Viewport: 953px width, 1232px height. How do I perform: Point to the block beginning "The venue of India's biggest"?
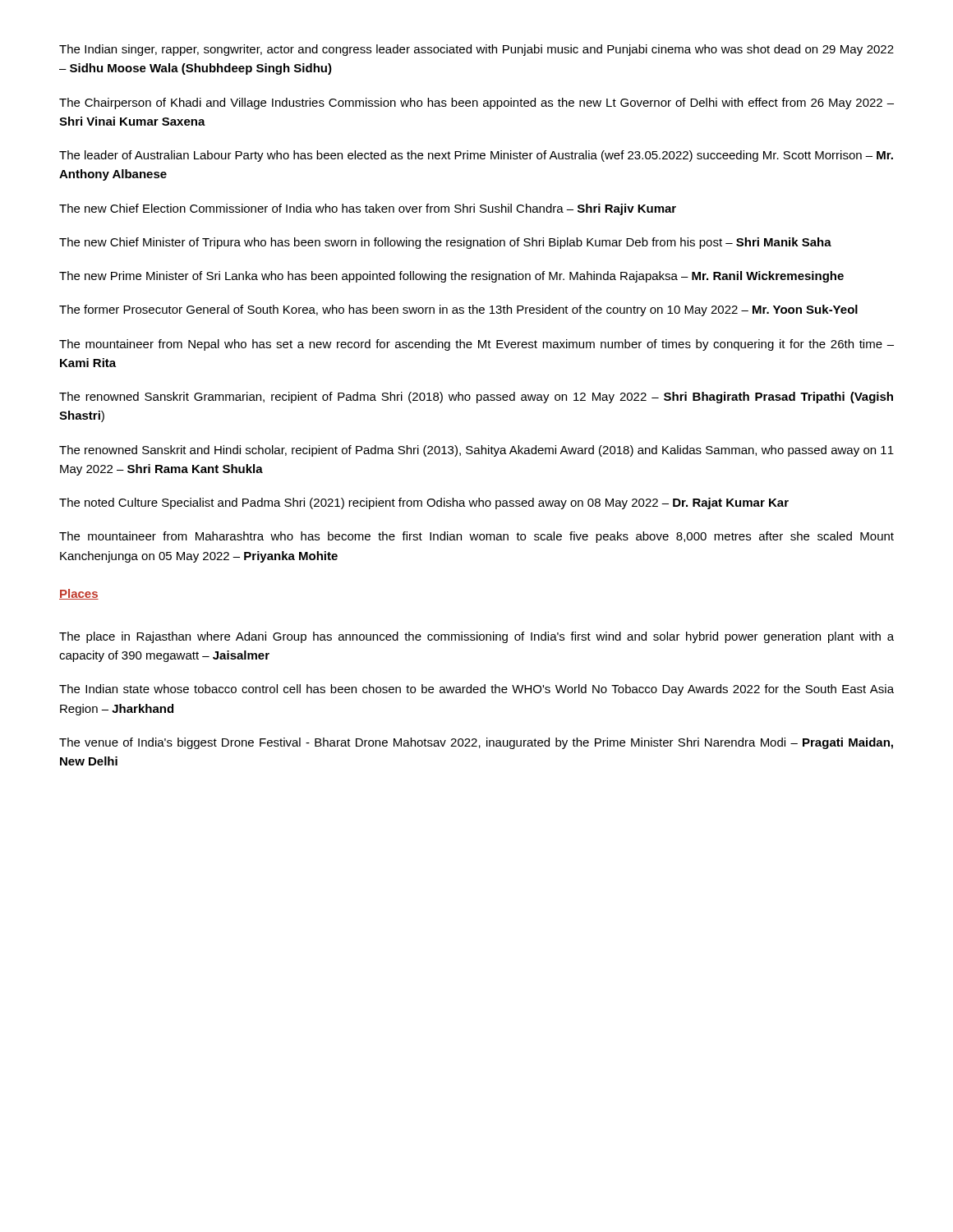(x=476, y=751)
